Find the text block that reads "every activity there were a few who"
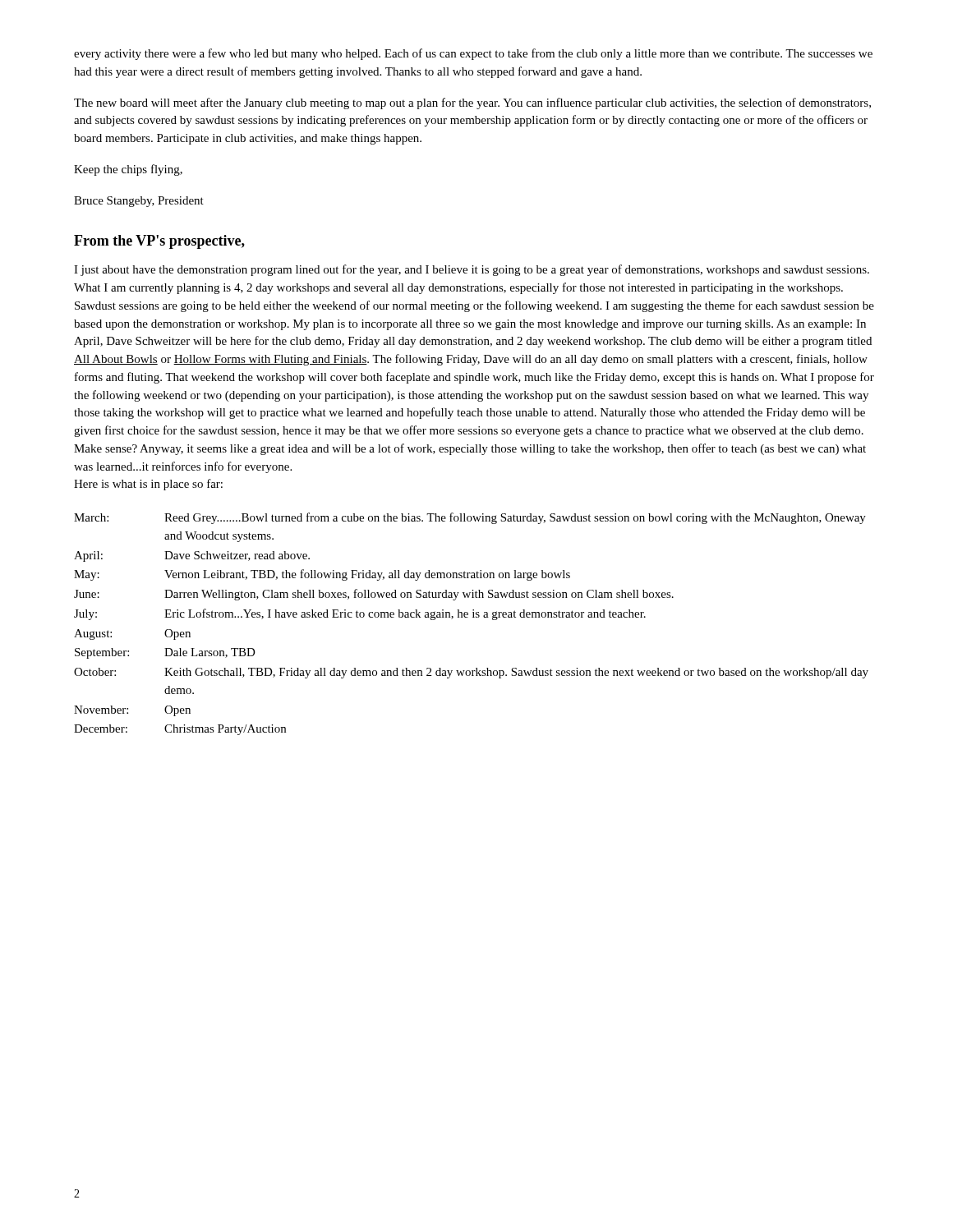953x1232 pixels. click(473, 62)
